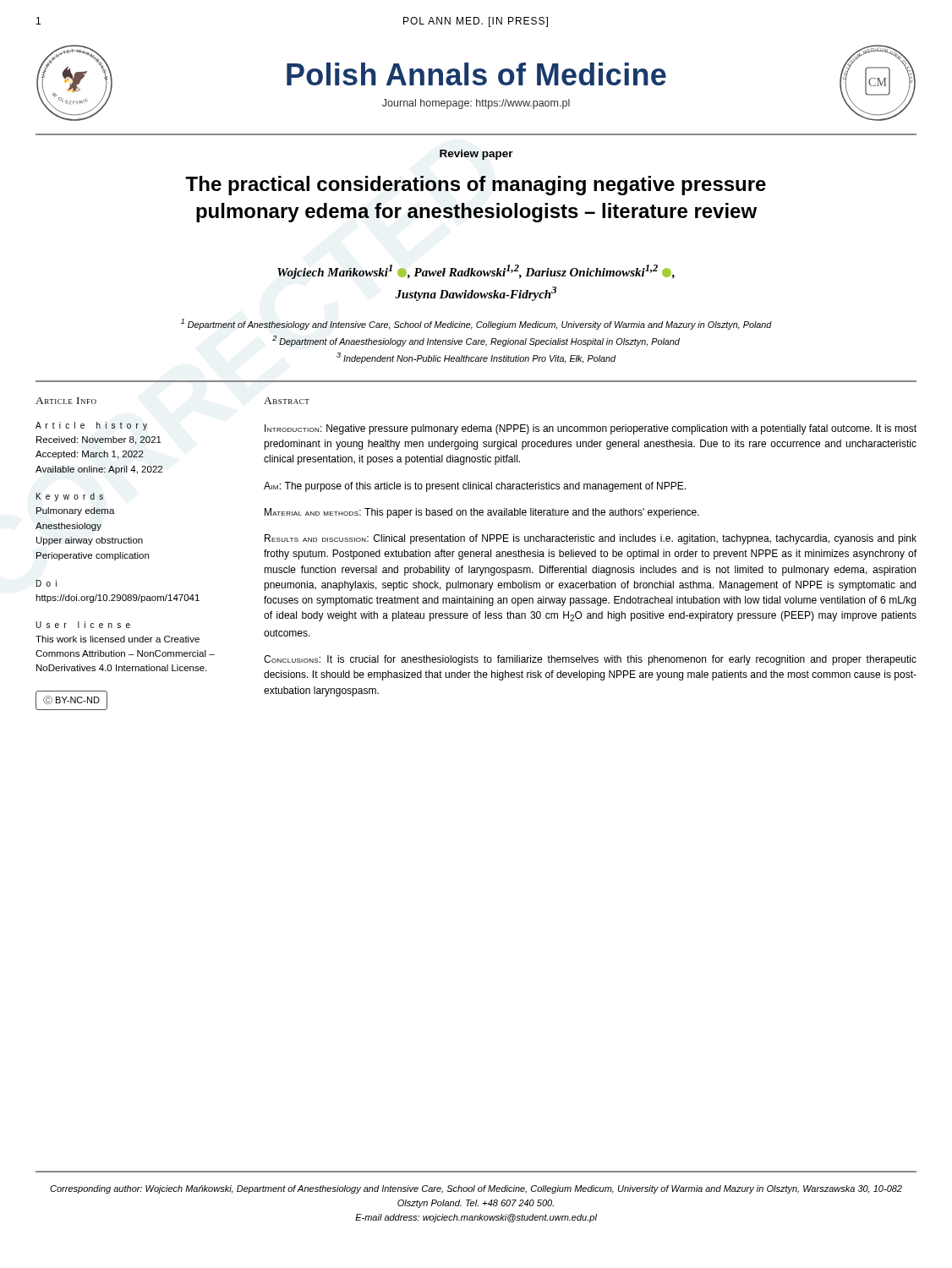Select the element starting "Results and discussion: Clinical presentation of NPPE is"
Screen dimensions: 1268x952
pyautogui.click(x=590, y=586)
